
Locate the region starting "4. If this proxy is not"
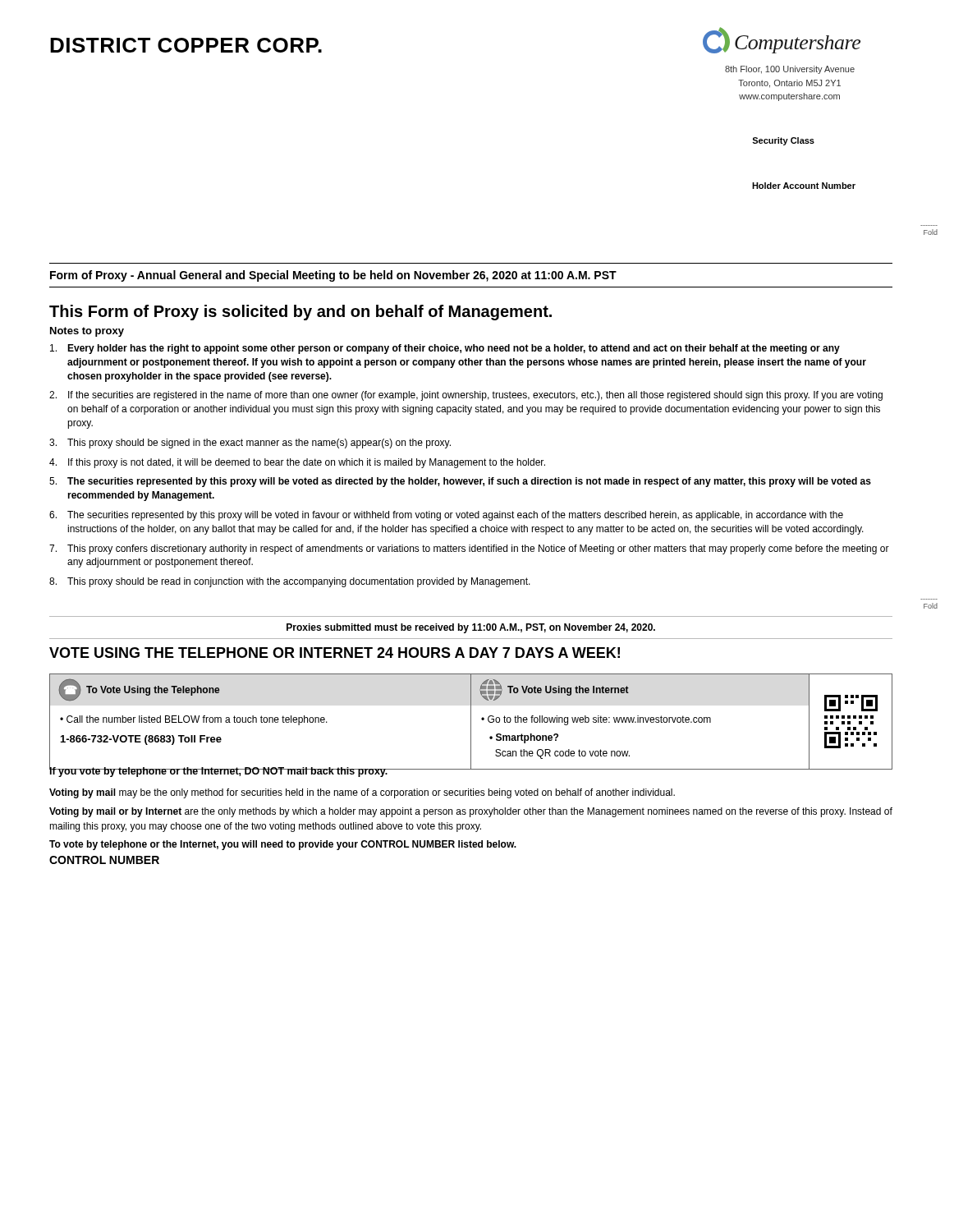click(471, 462)
